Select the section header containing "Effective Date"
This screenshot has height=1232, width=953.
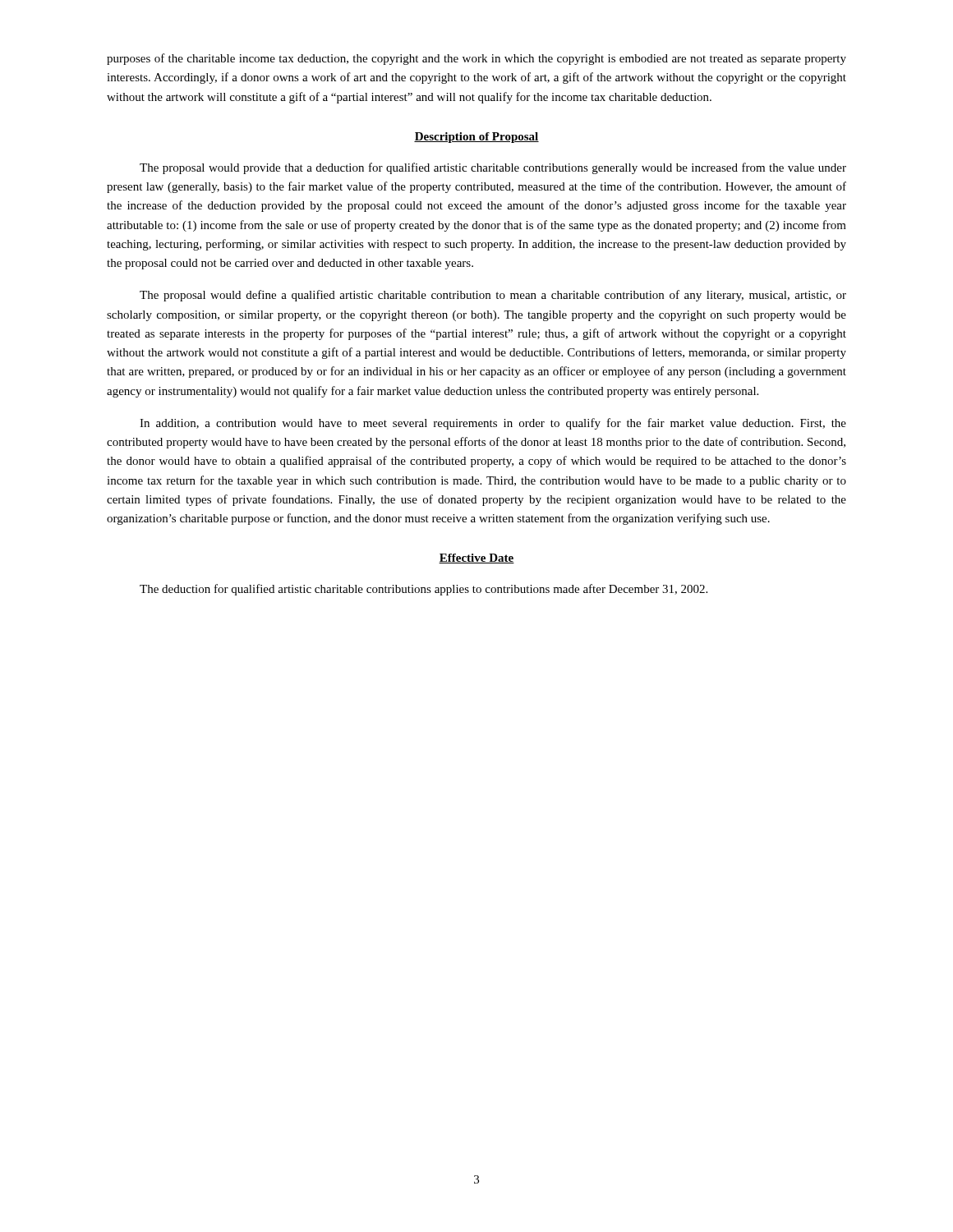(476, 558)
